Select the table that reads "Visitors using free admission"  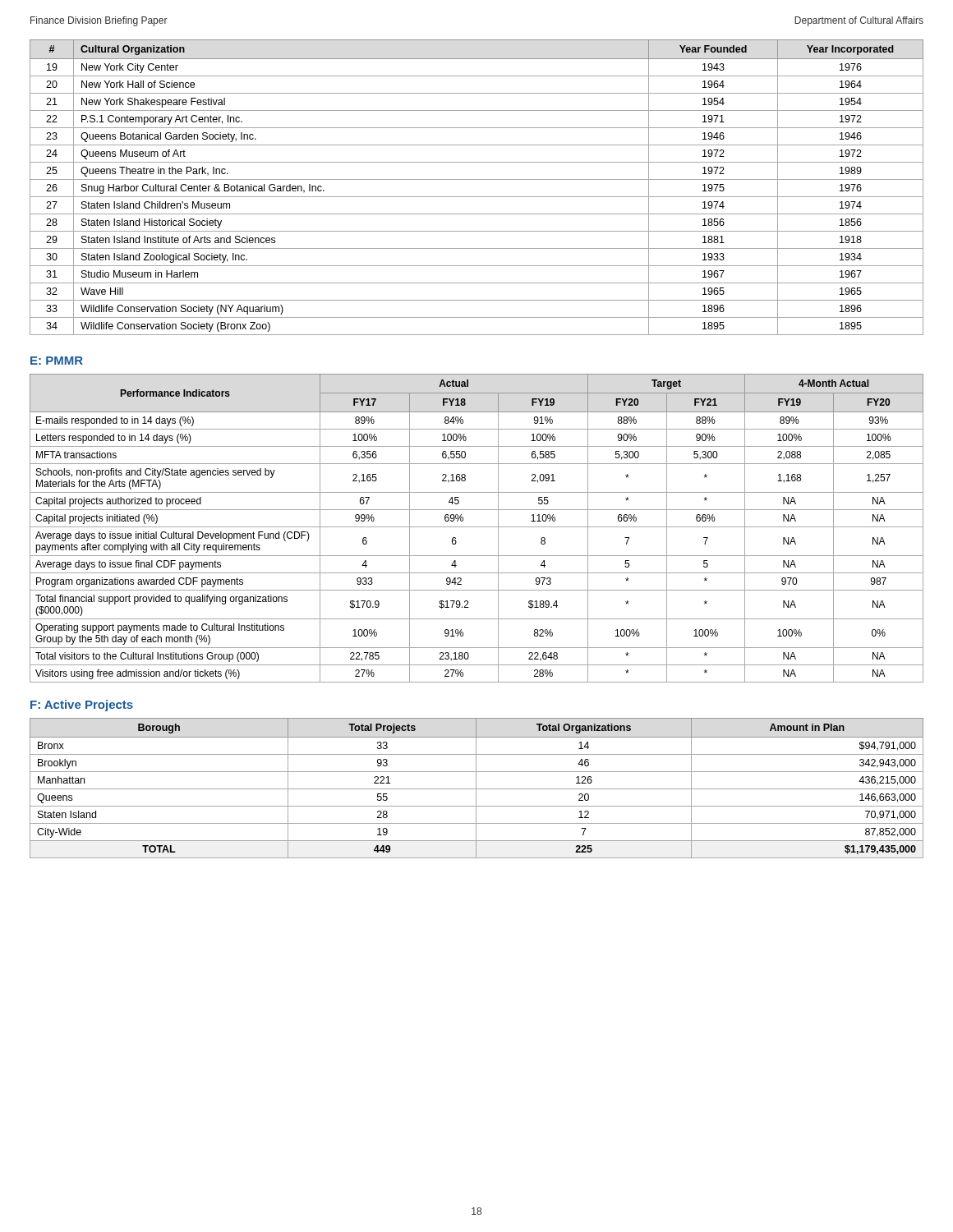476,528
